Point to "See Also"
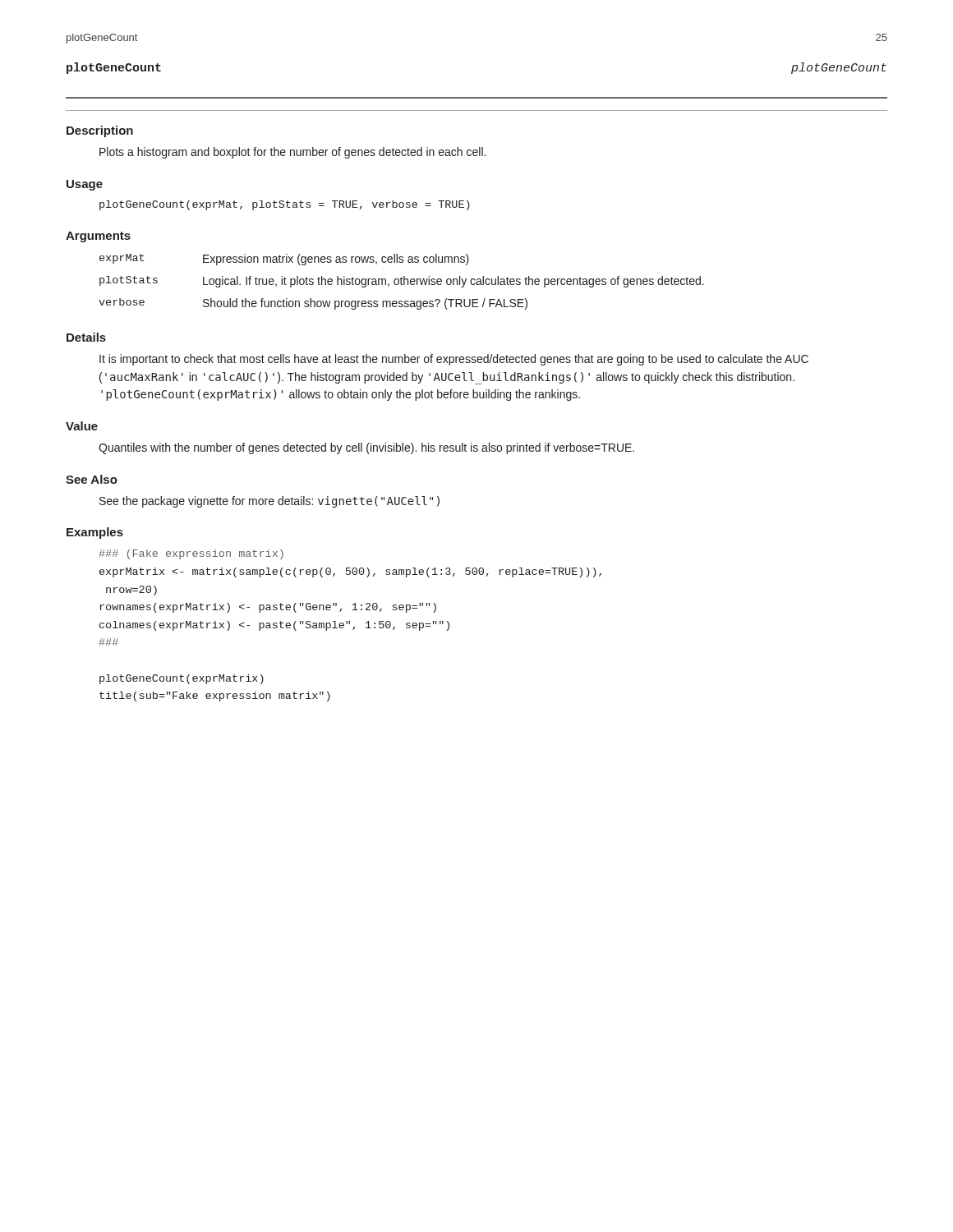This screenshot has width=953, height=1232. coord(92,479)
